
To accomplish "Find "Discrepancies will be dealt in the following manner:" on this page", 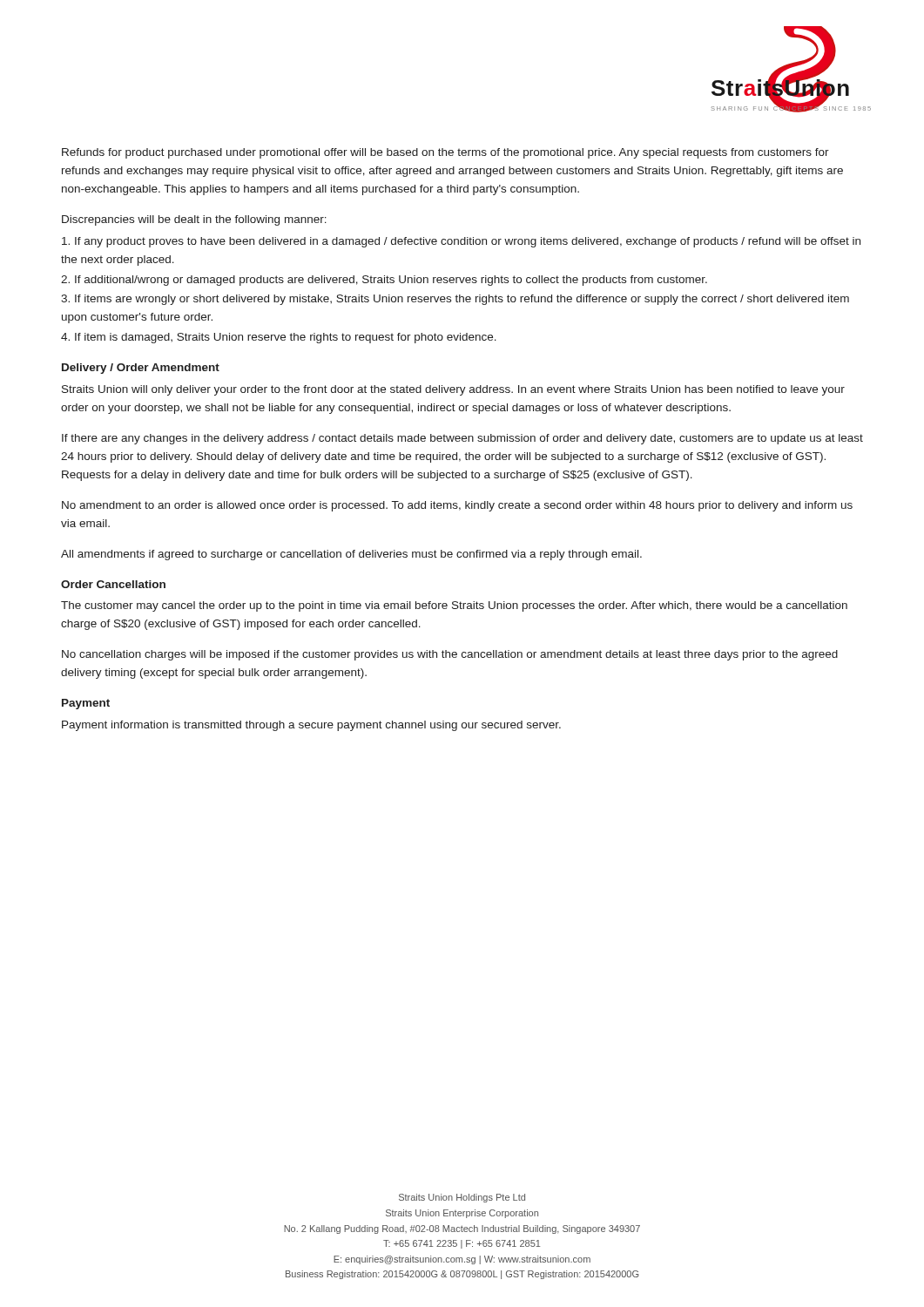I will 194,219.
